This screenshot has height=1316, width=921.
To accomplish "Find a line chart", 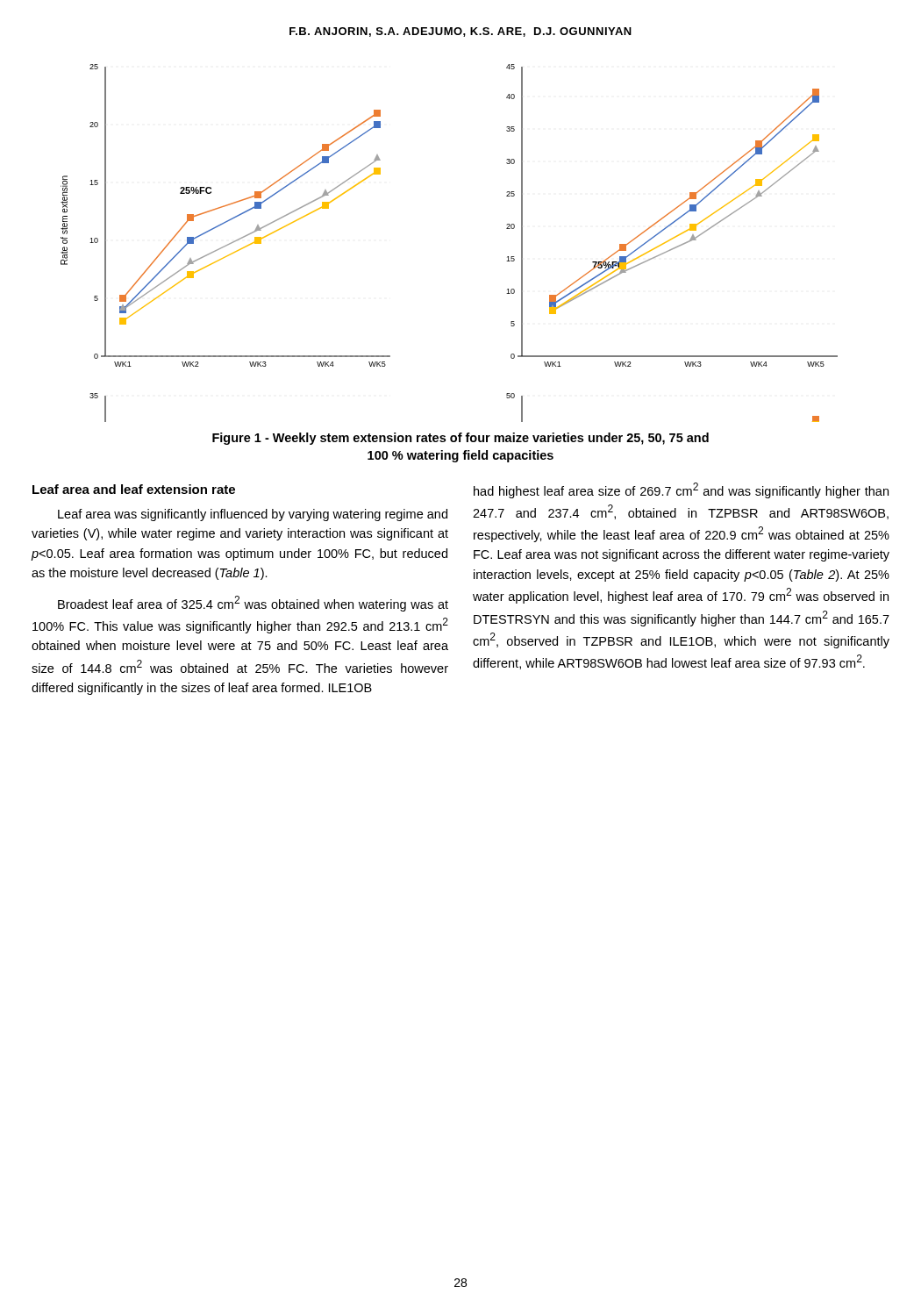I will 460,233.
